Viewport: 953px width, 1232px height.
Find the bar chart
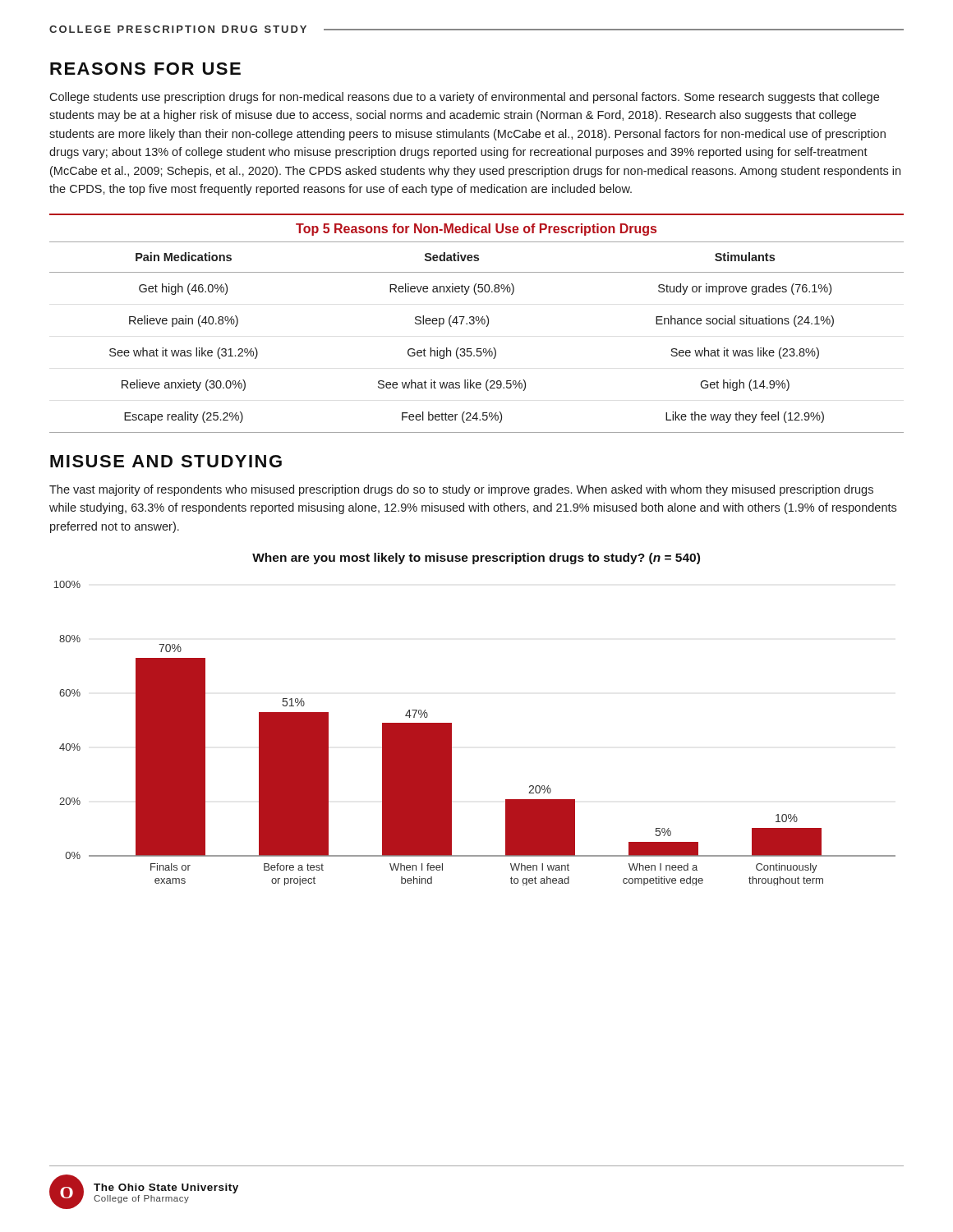coord(476,730)
